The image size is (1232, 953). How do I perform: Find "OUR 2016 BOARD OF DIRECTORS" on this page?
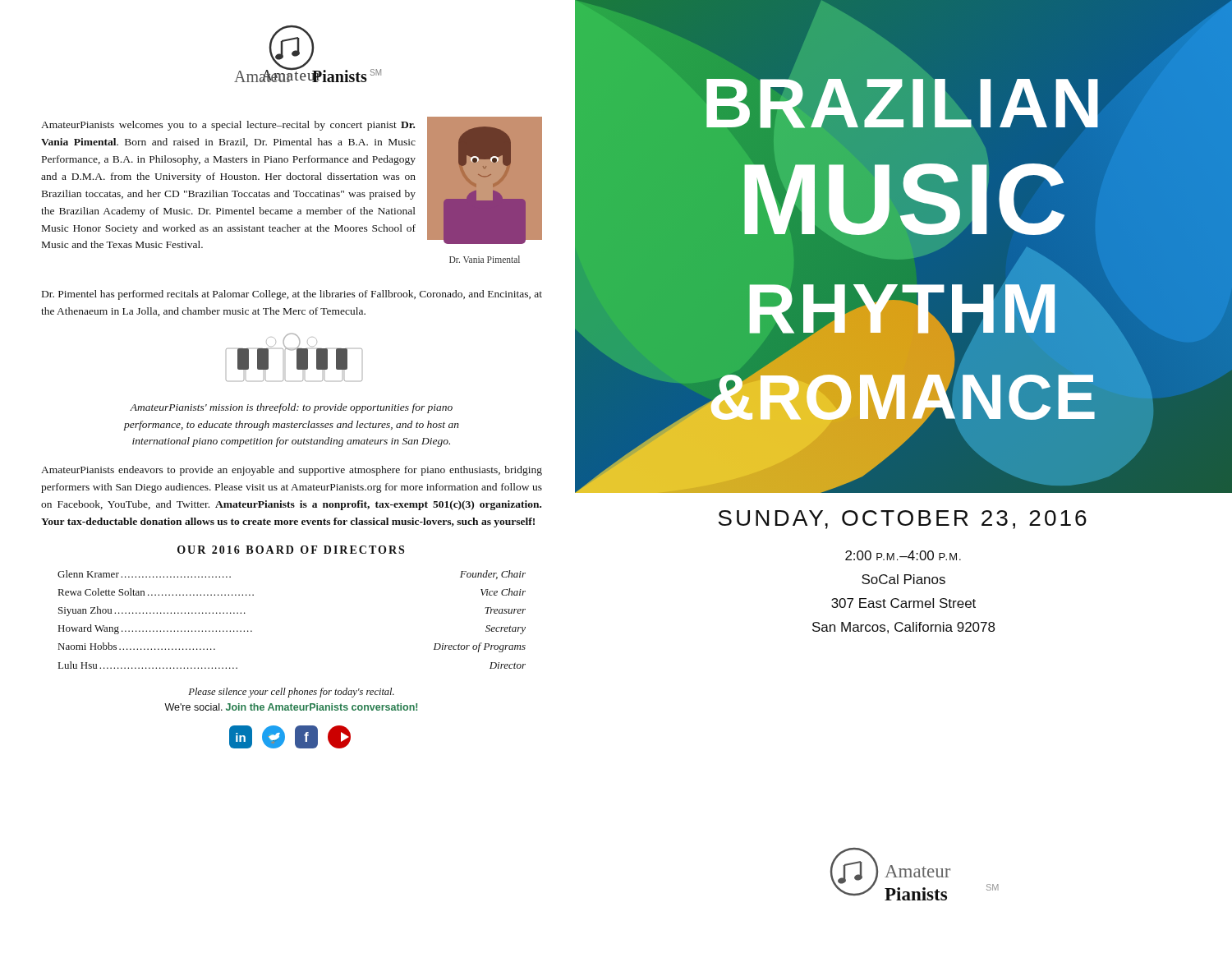pos(292,550)
